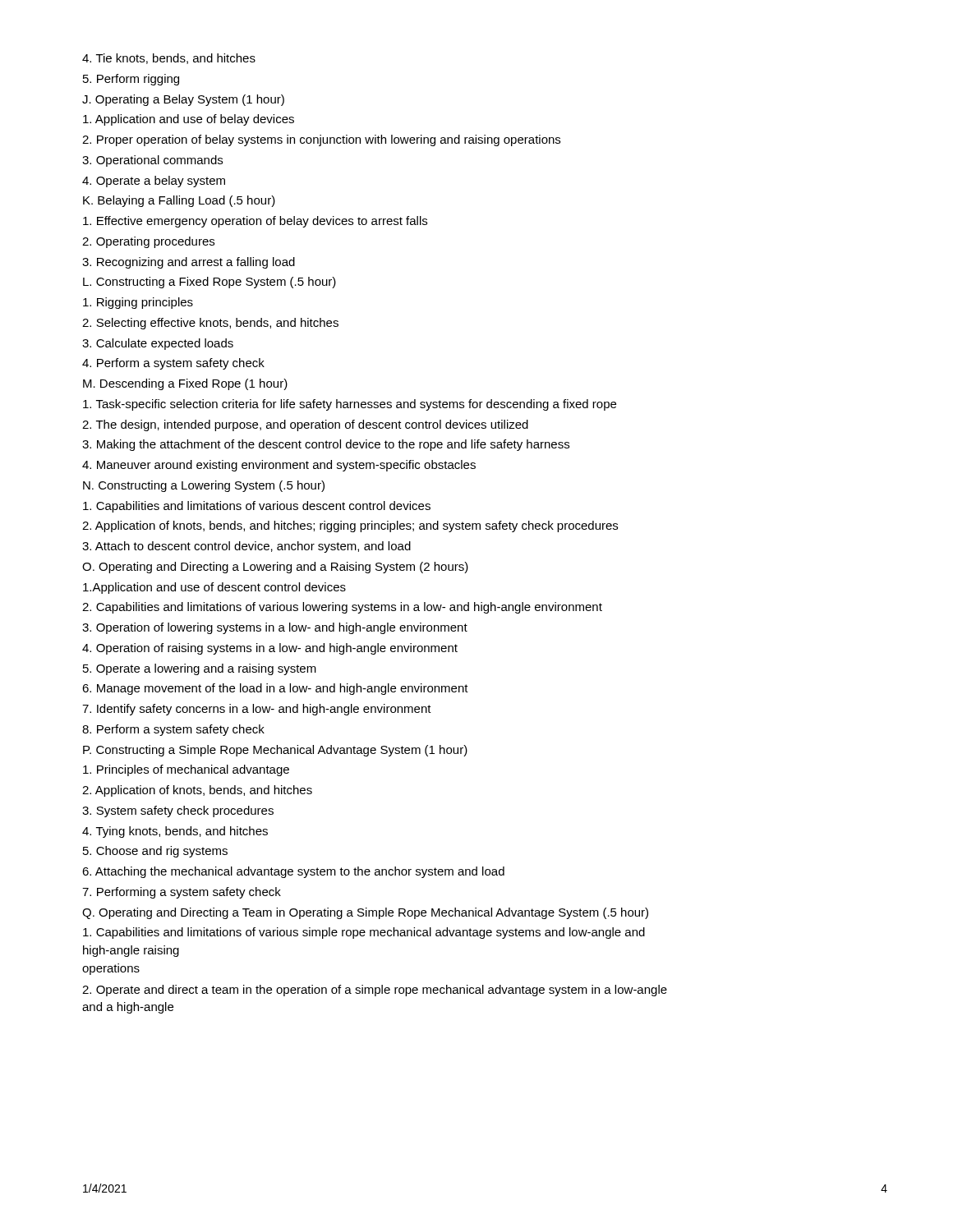Navigate to the element starting "6. Attaching the mechanical advantage system to"

(293, 871)
